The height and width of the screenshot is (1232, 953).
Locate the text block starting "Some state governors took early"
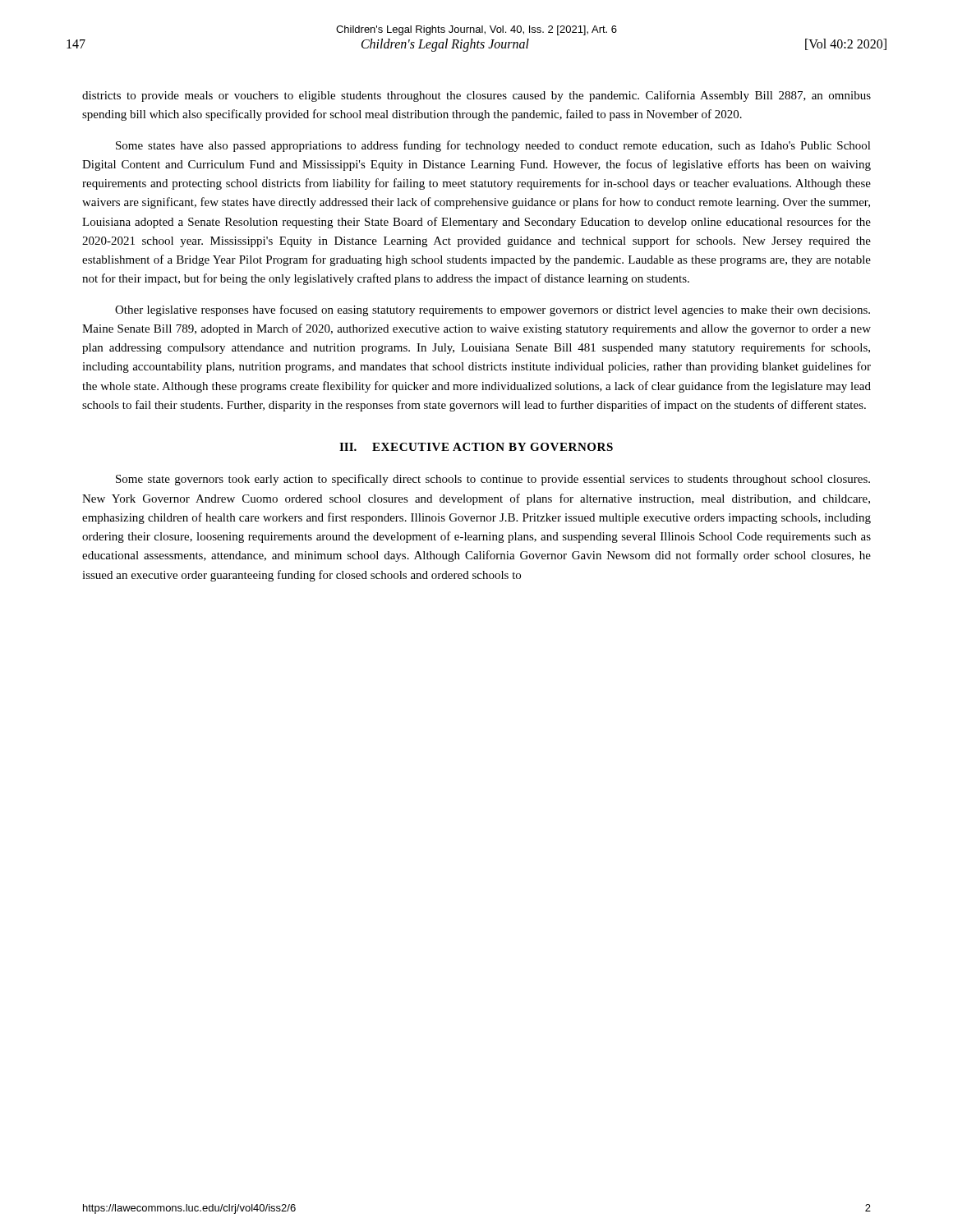coord(476,527)
